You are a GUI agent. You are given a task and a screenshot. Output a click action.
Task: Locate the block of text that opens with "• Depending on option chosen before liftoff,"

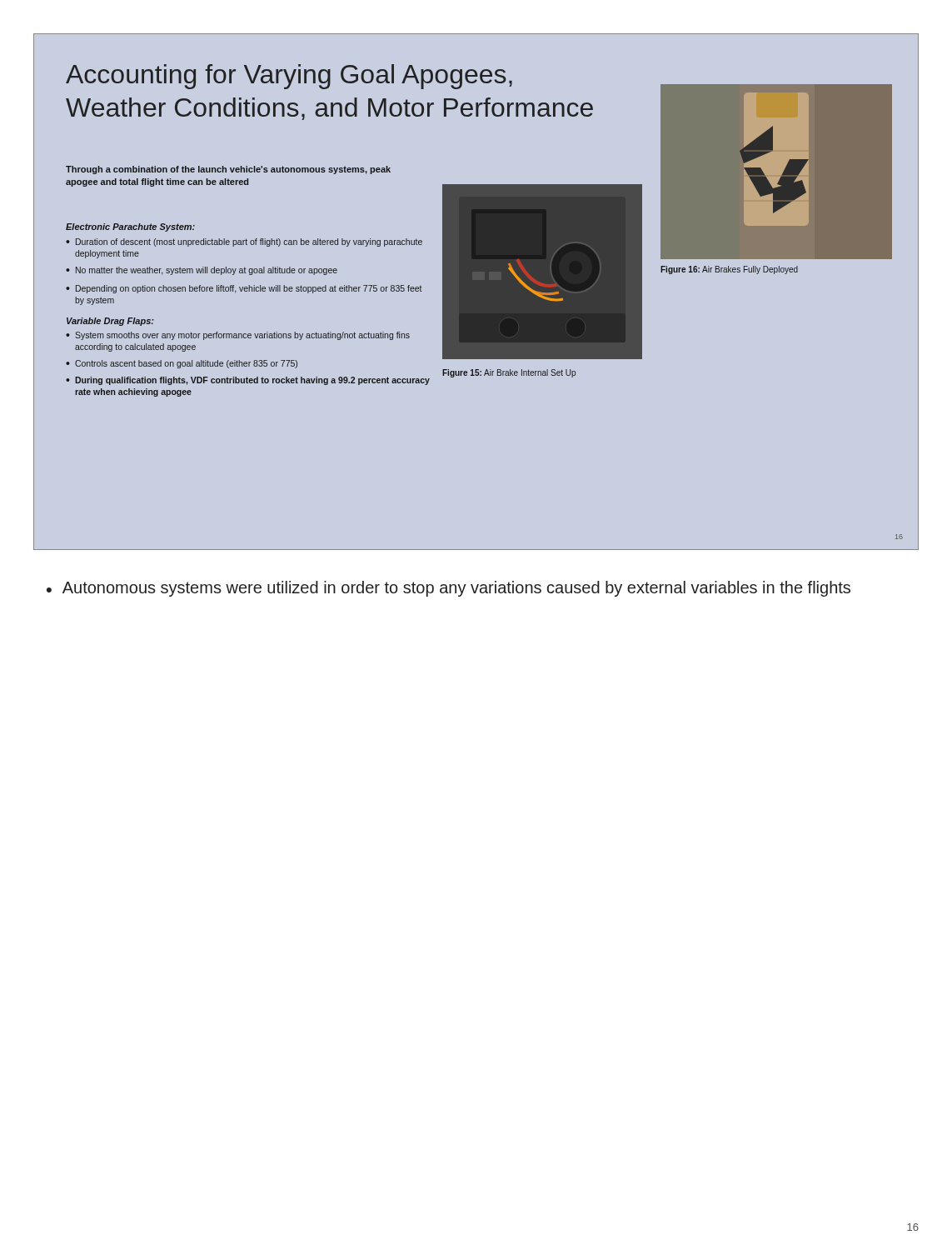[x=249, y=294]
